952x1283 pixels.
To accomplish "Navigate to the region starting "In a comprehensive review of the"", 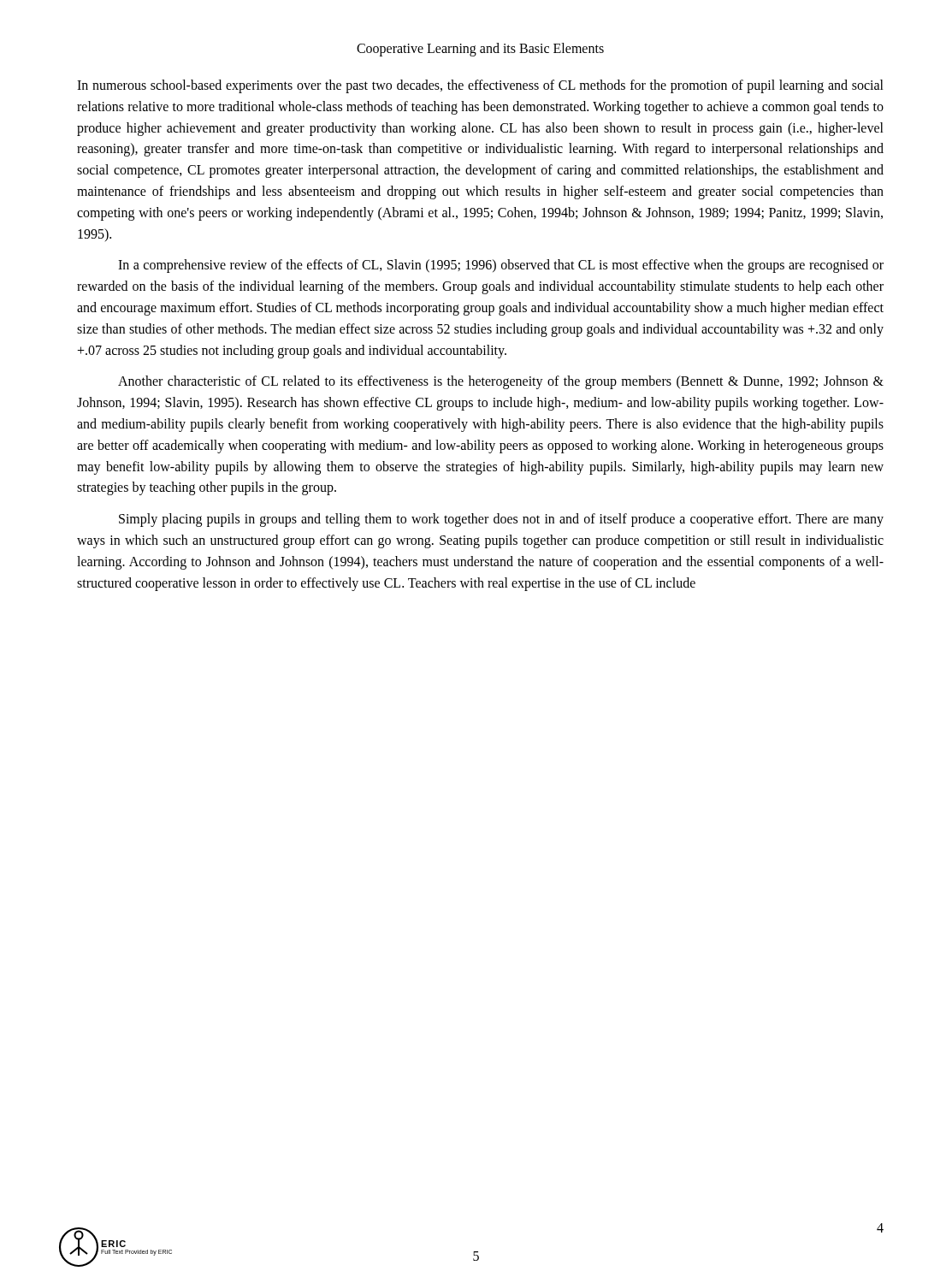I will tap(480, 307).
